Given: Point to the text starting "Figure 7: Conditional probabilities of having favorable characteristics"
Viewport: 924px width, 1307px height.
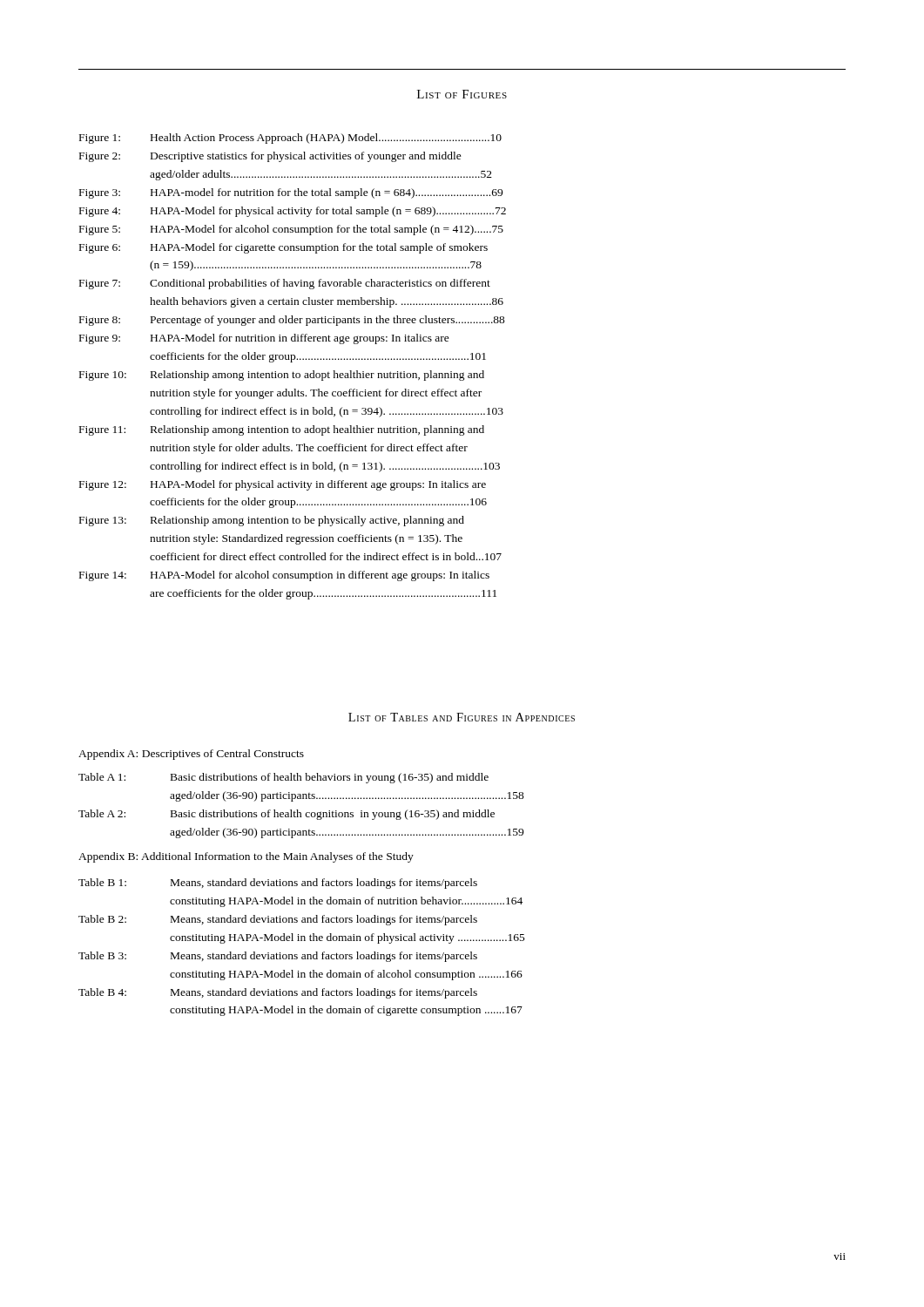Looking at the screenshot, I should click(462, 293).
